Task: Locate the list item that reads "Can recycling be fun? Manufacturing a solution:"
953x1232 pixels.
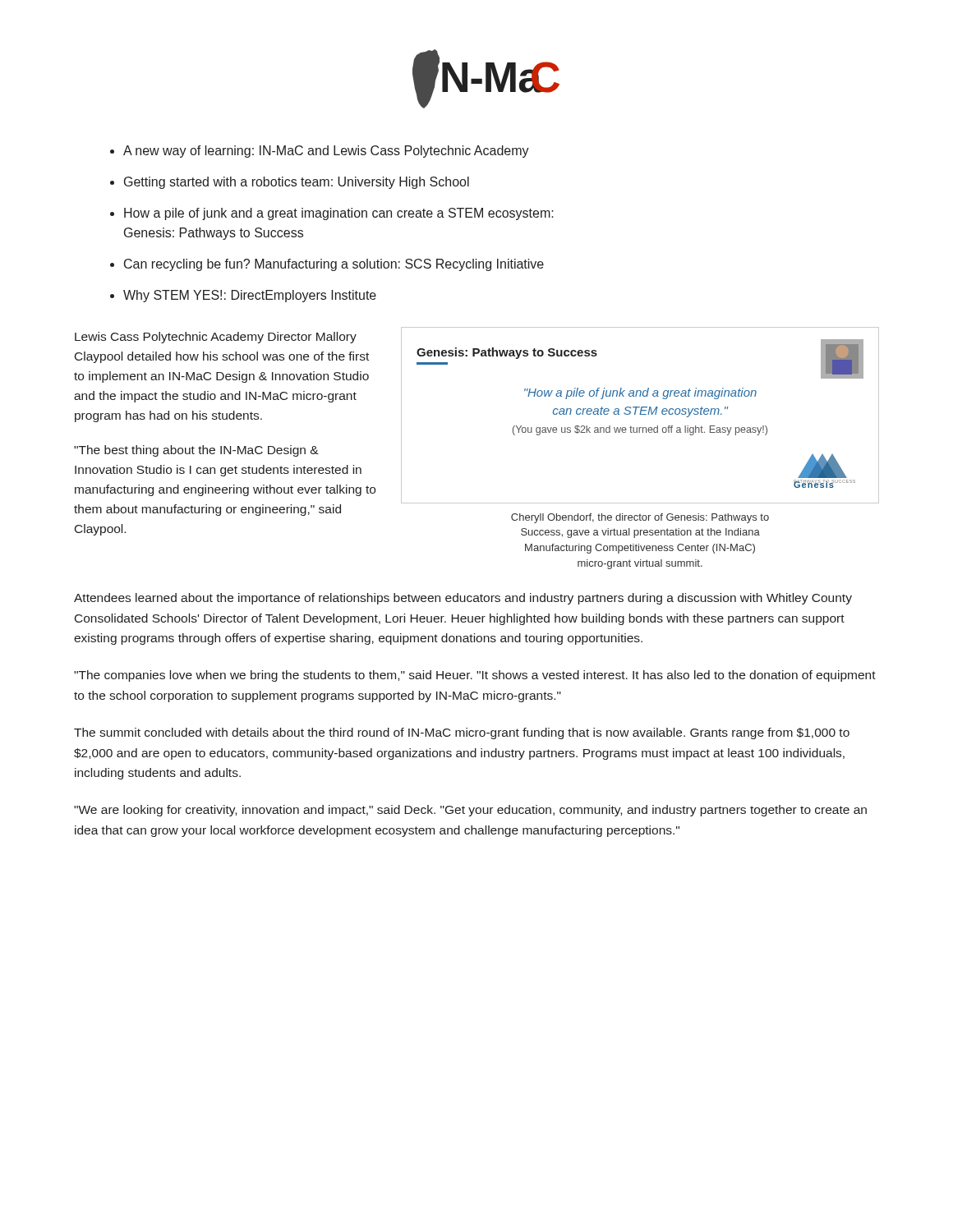Action: 334,264
